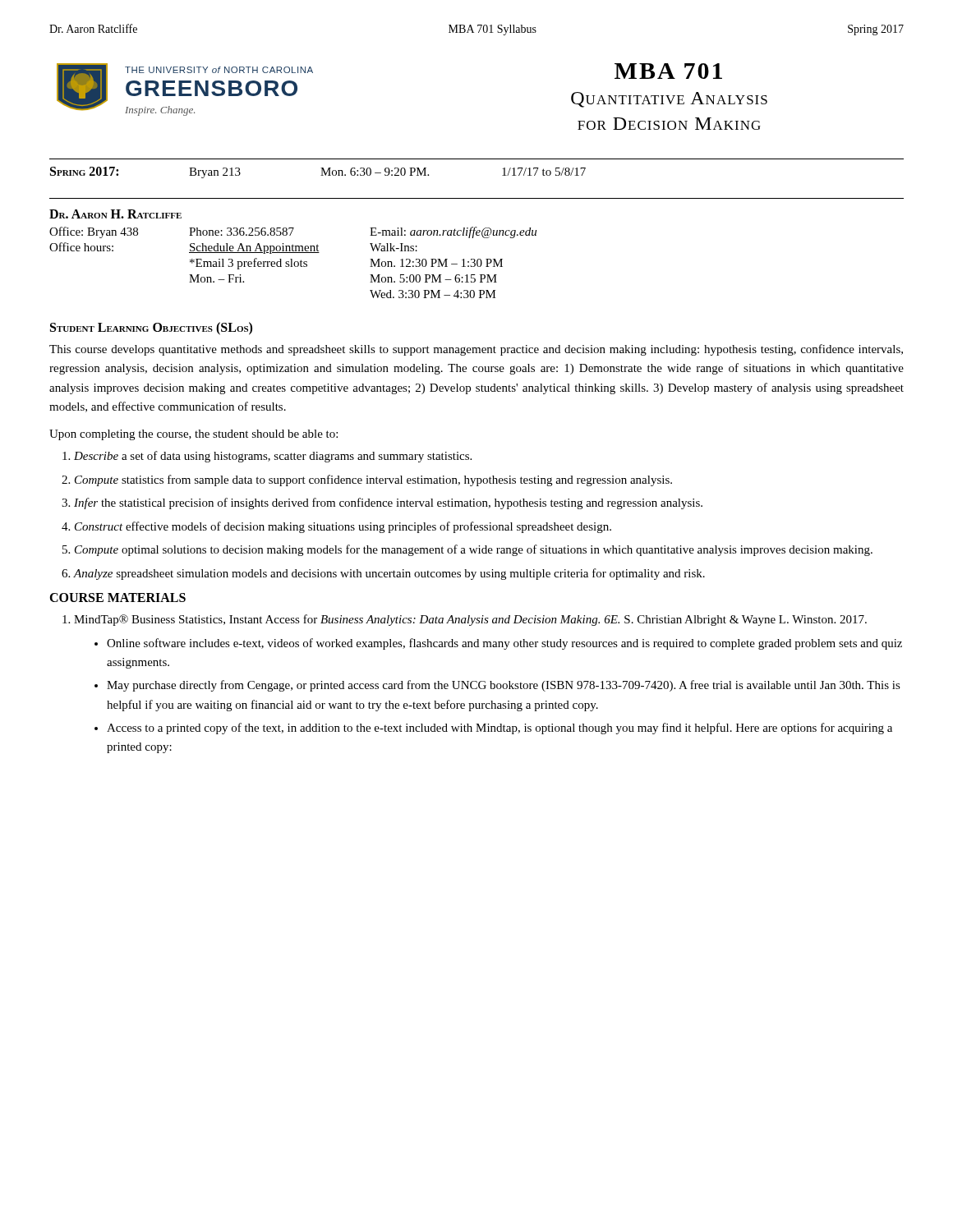Click on the text block starting "Upon completing the course, the student should"

[194, 434]
